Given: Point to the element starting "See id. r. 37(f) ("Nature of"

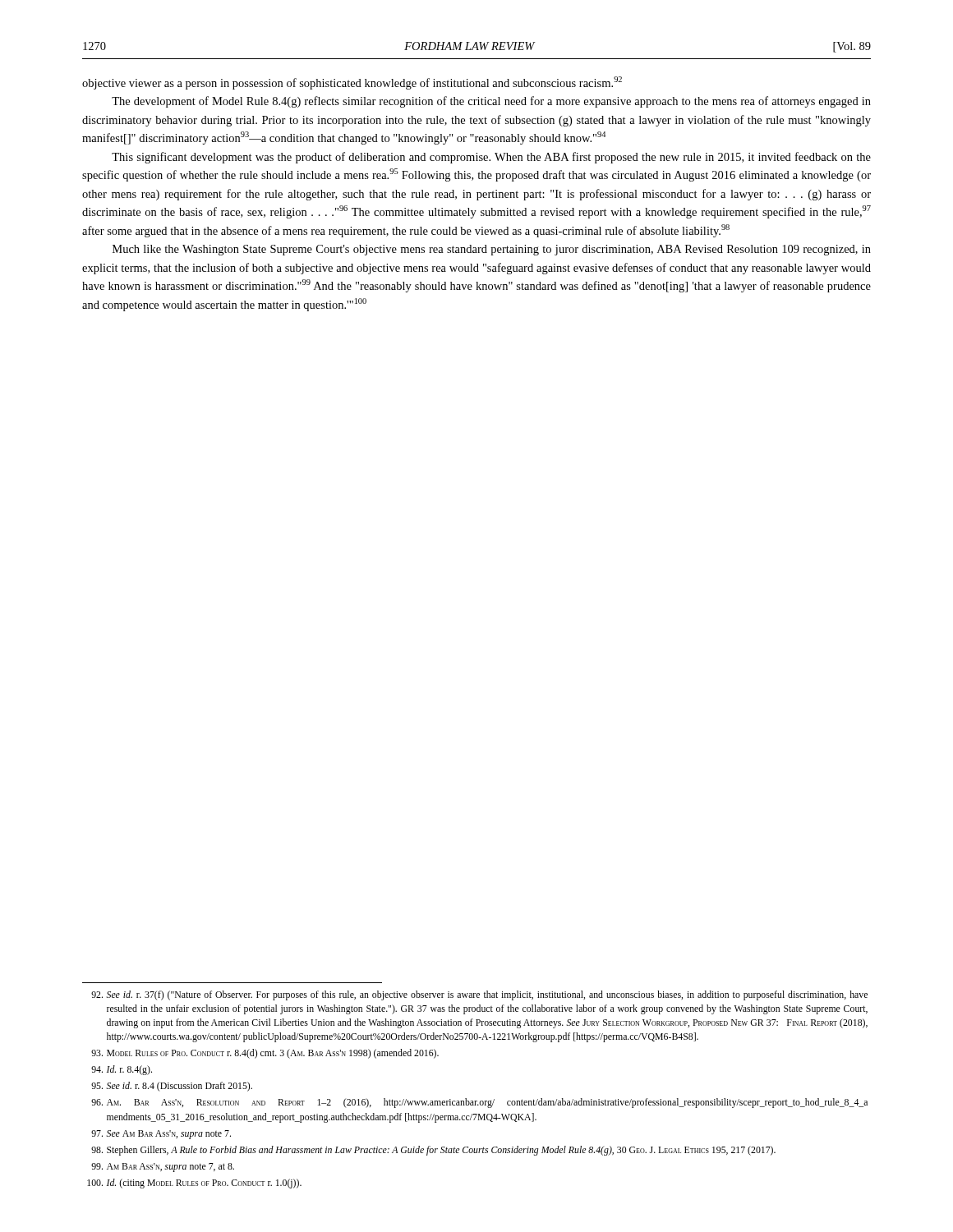Looking at the screenshot, I should tap(476, 1016).
